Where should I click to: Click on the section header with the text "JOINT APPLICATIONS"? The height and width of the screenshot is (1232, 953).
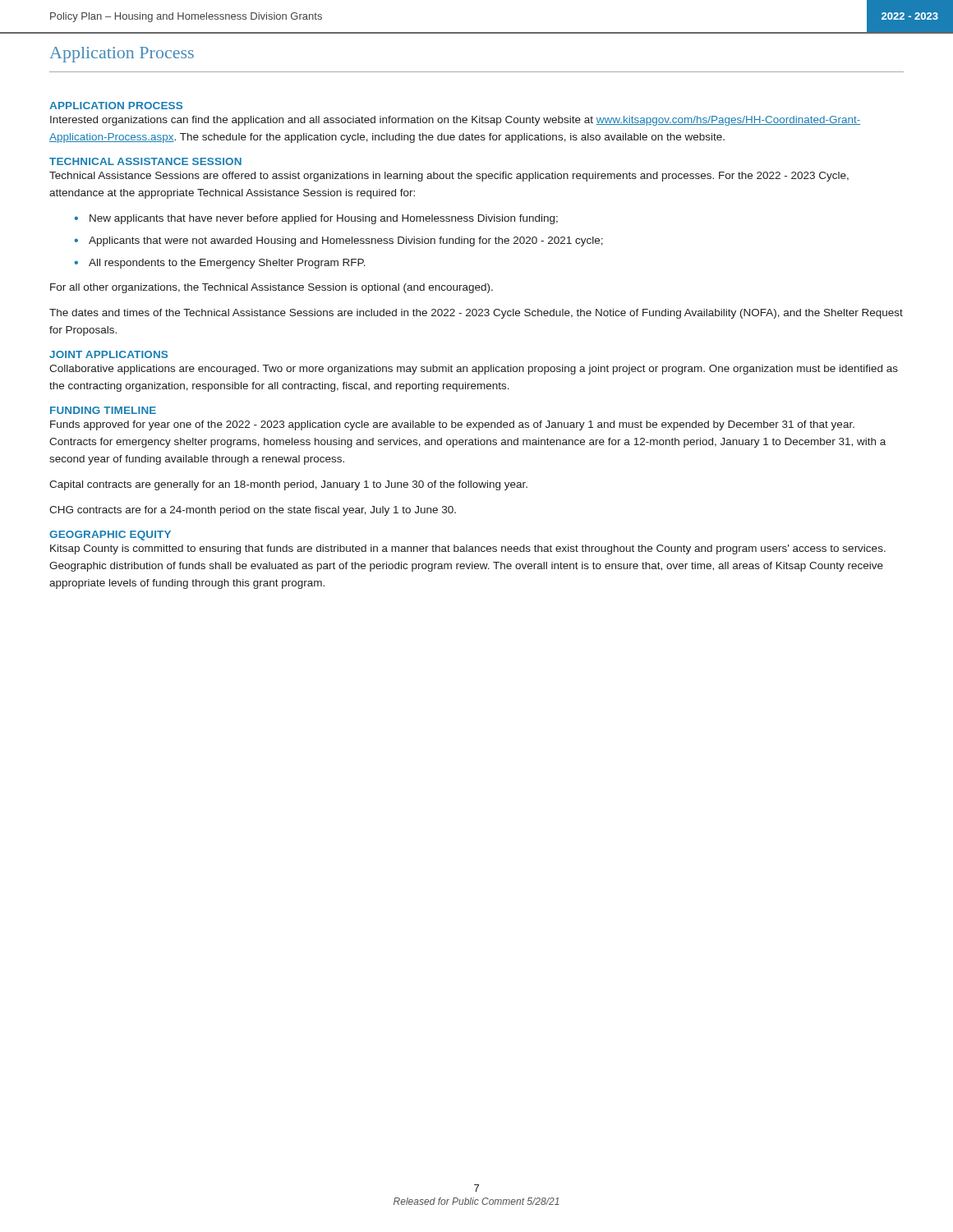109,355
